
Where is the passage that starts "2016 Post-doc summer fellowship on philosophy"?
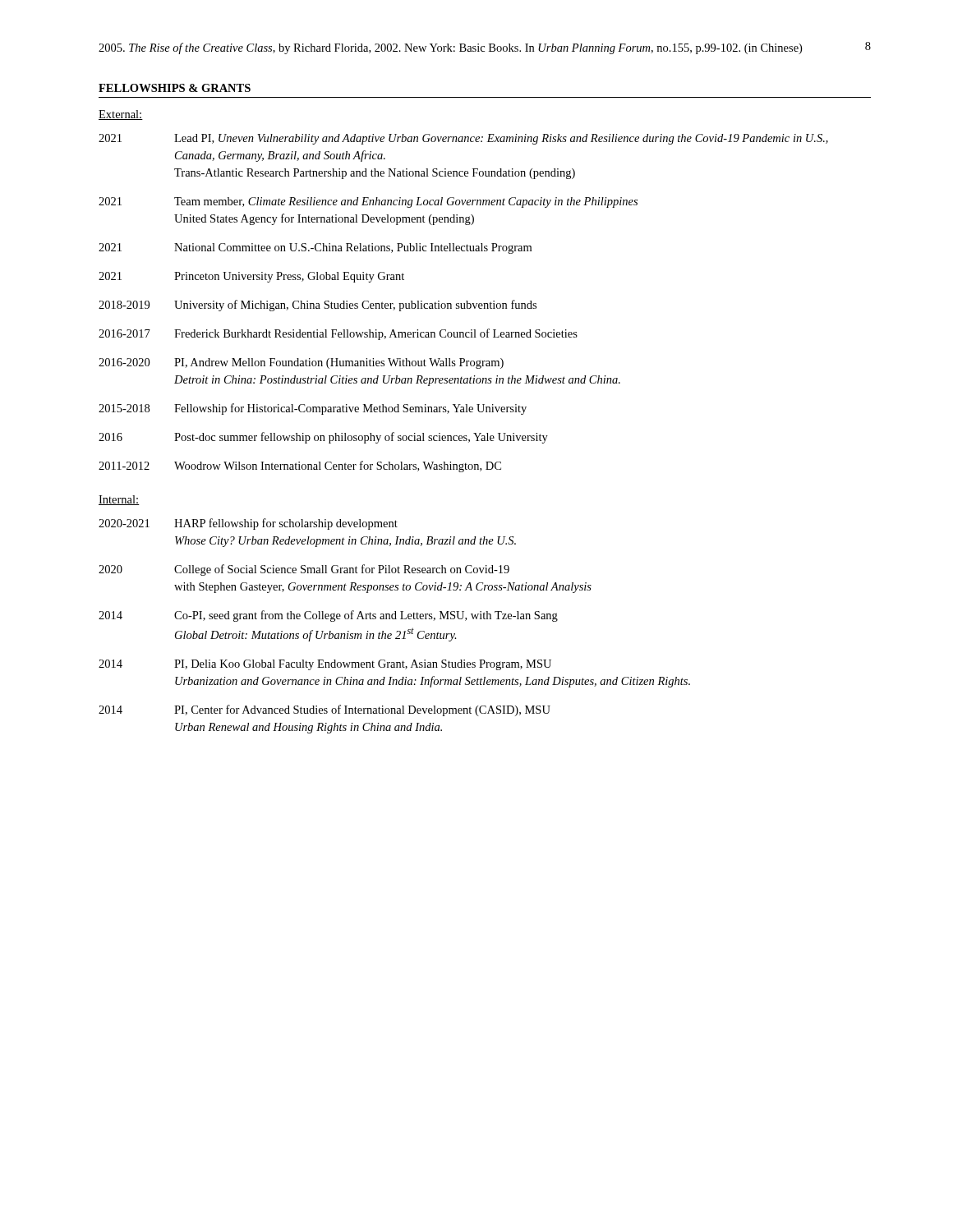[485, 437]
